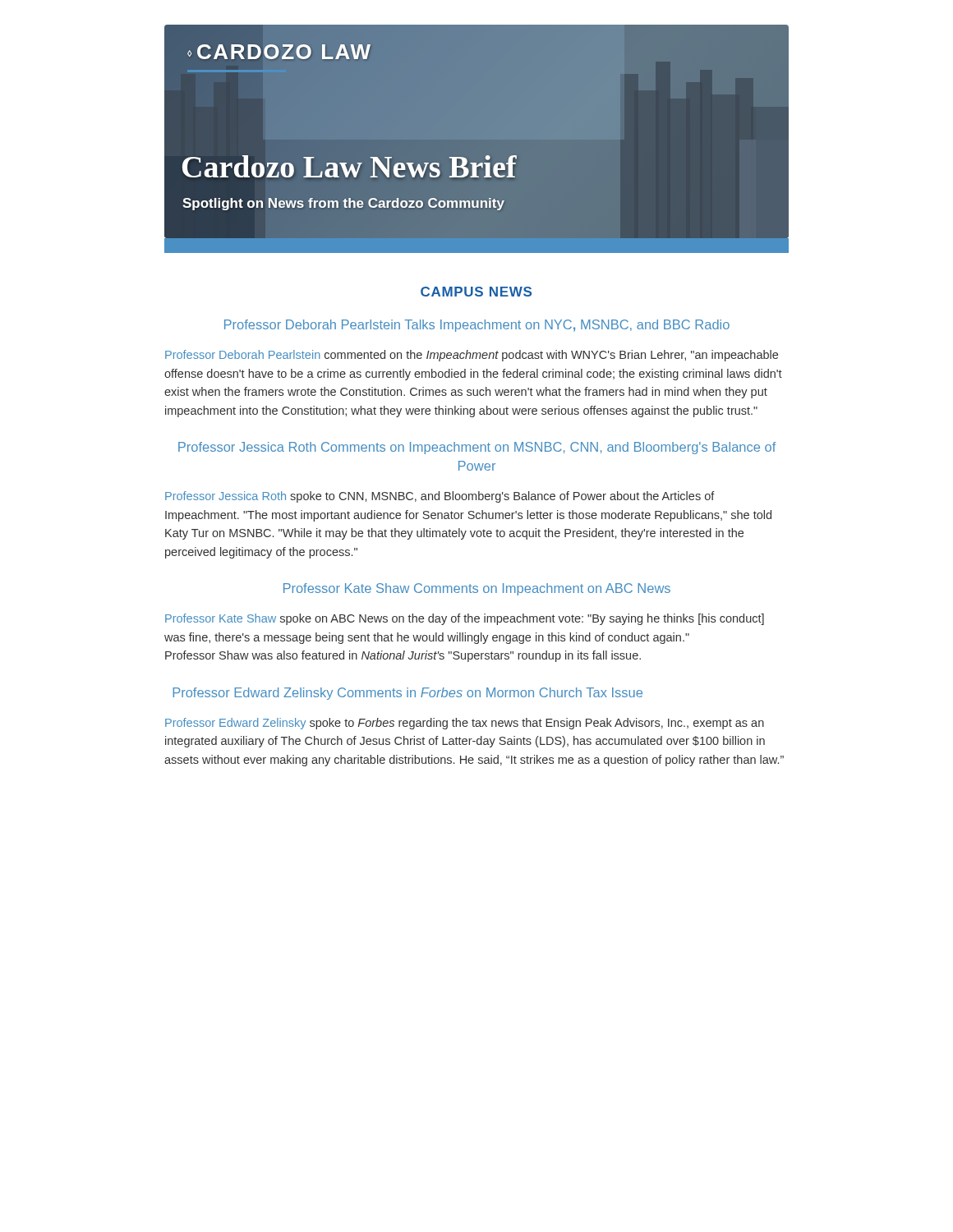Point to the passage starting "Professor Edward Zelinsky spoke to Forbes regarding"
Viewport: 953px width, 1232px height.
click(474, 741)
